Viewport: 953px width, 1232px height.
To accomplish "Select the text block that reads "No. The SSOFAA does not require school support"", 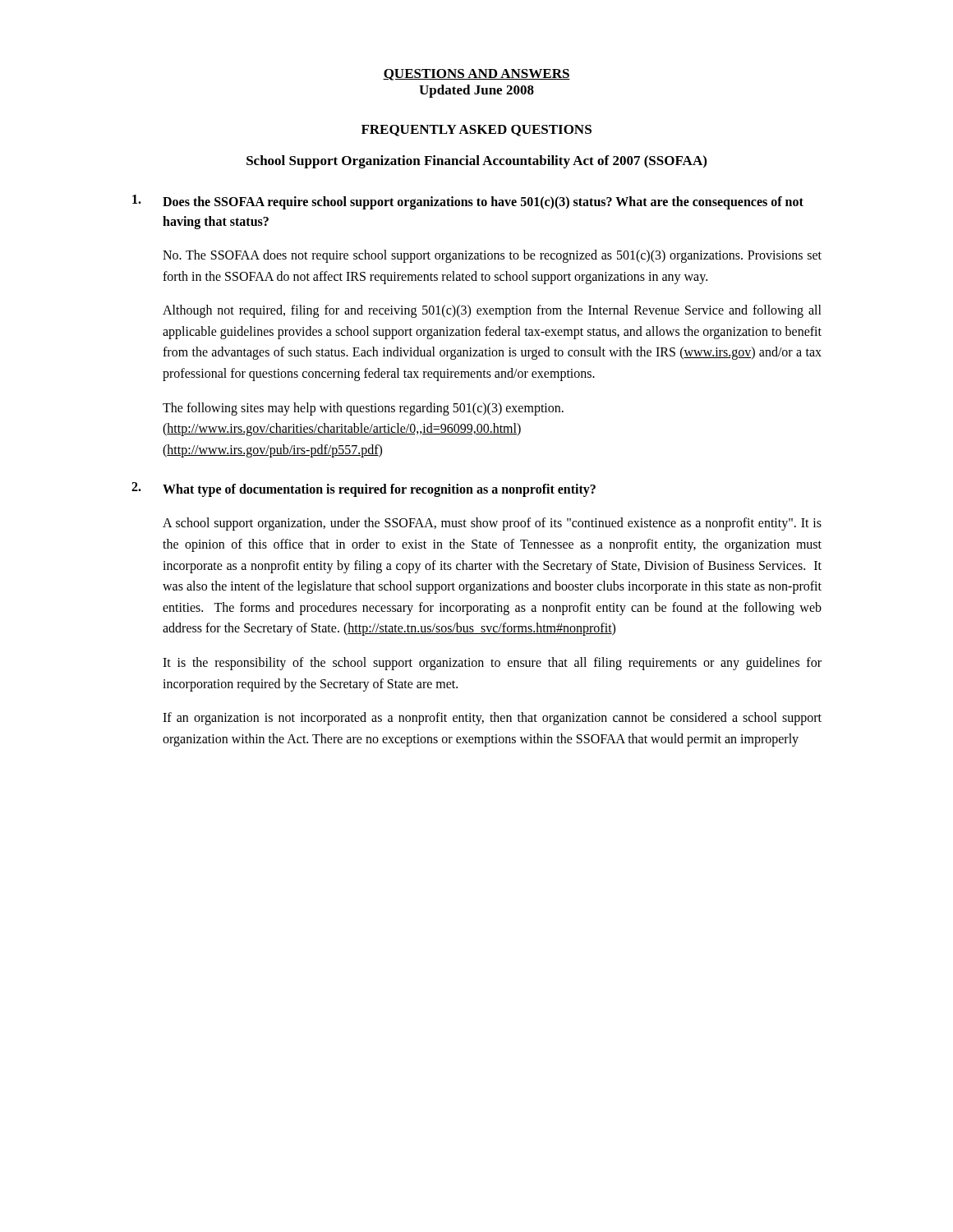I will coord(492,265).
